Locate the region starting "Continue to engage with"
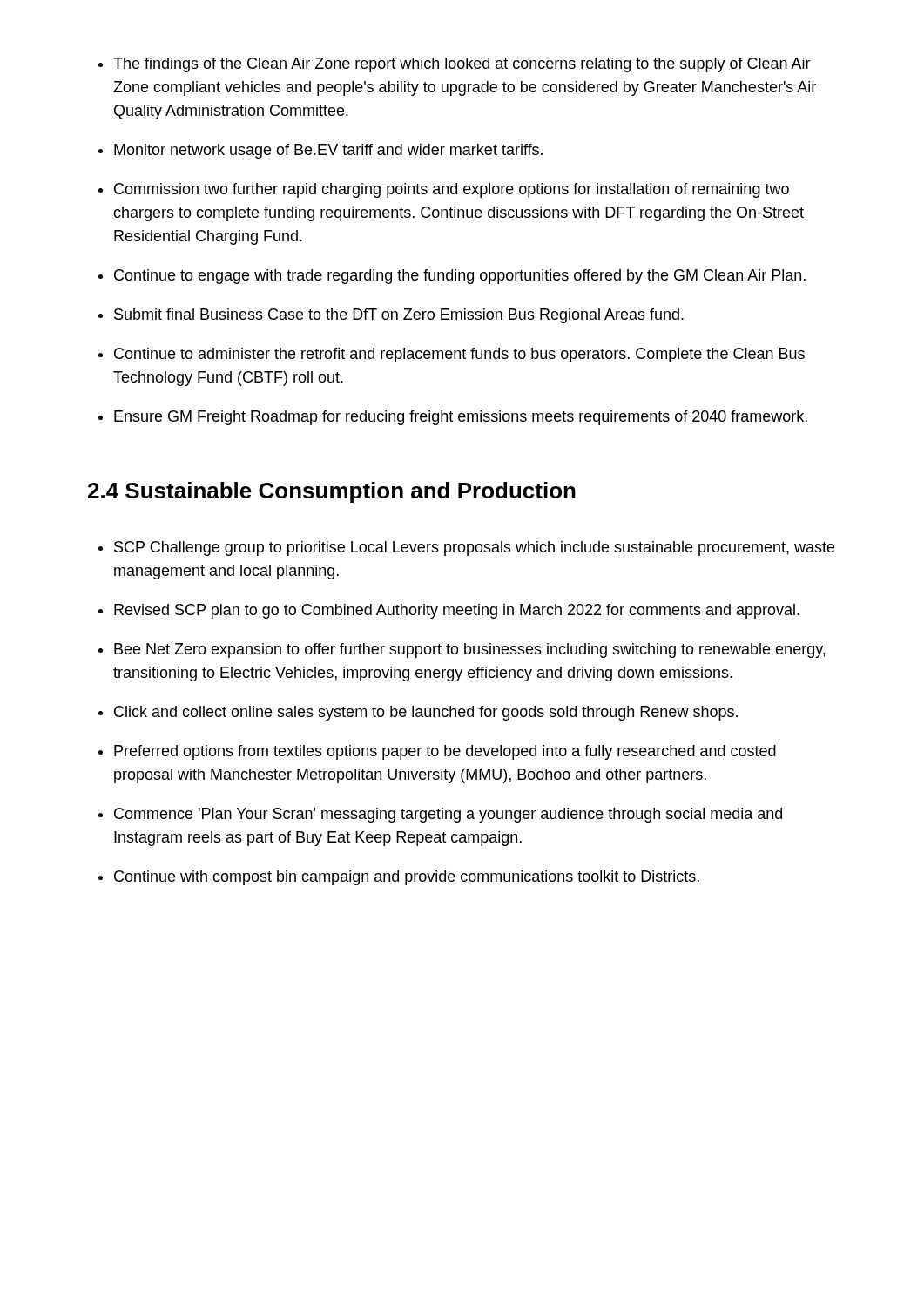Screen dimensions: 1307x924 475,276
